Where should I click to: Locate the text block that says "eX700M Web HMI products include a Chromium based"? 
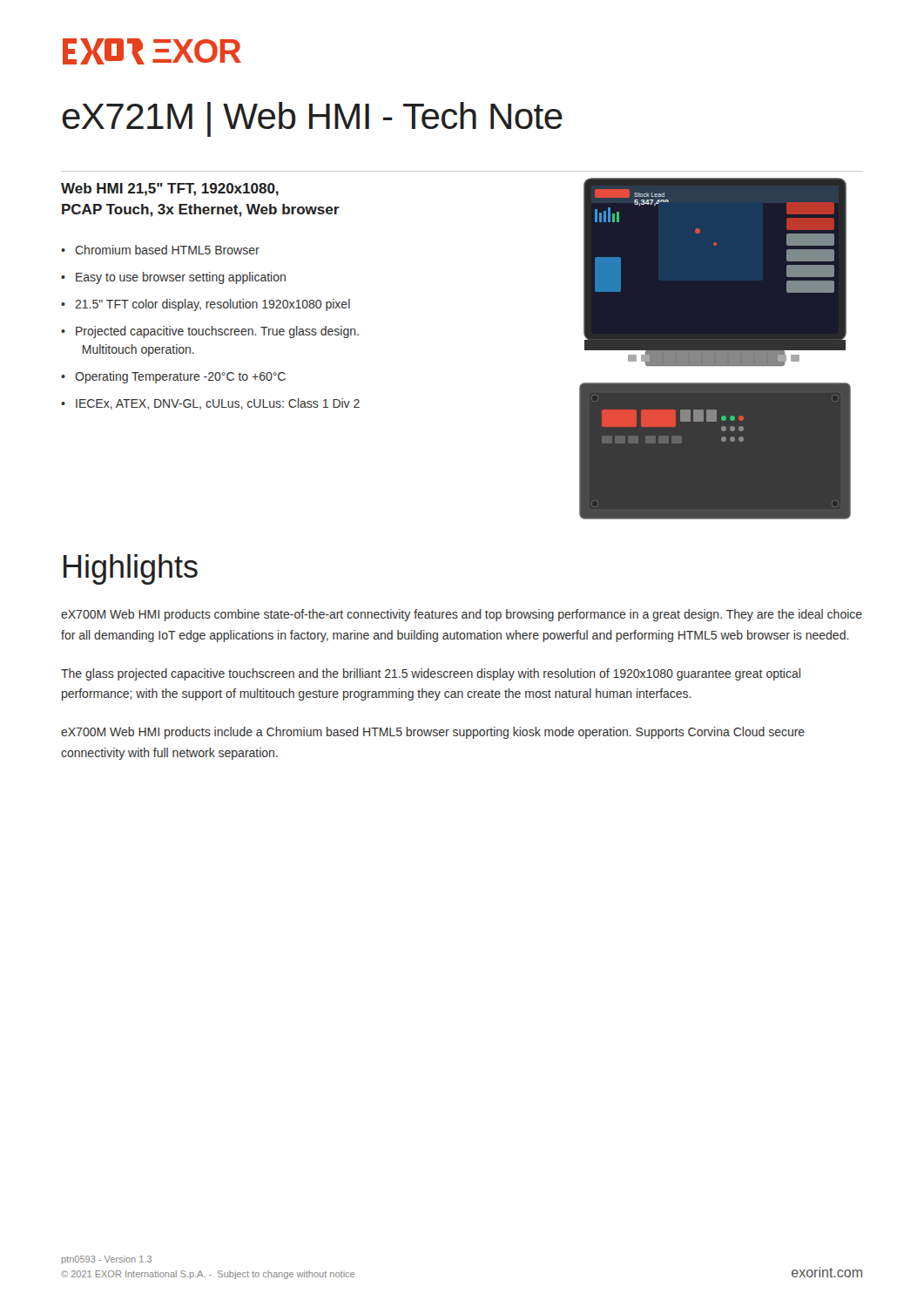(x=433, y=742)
